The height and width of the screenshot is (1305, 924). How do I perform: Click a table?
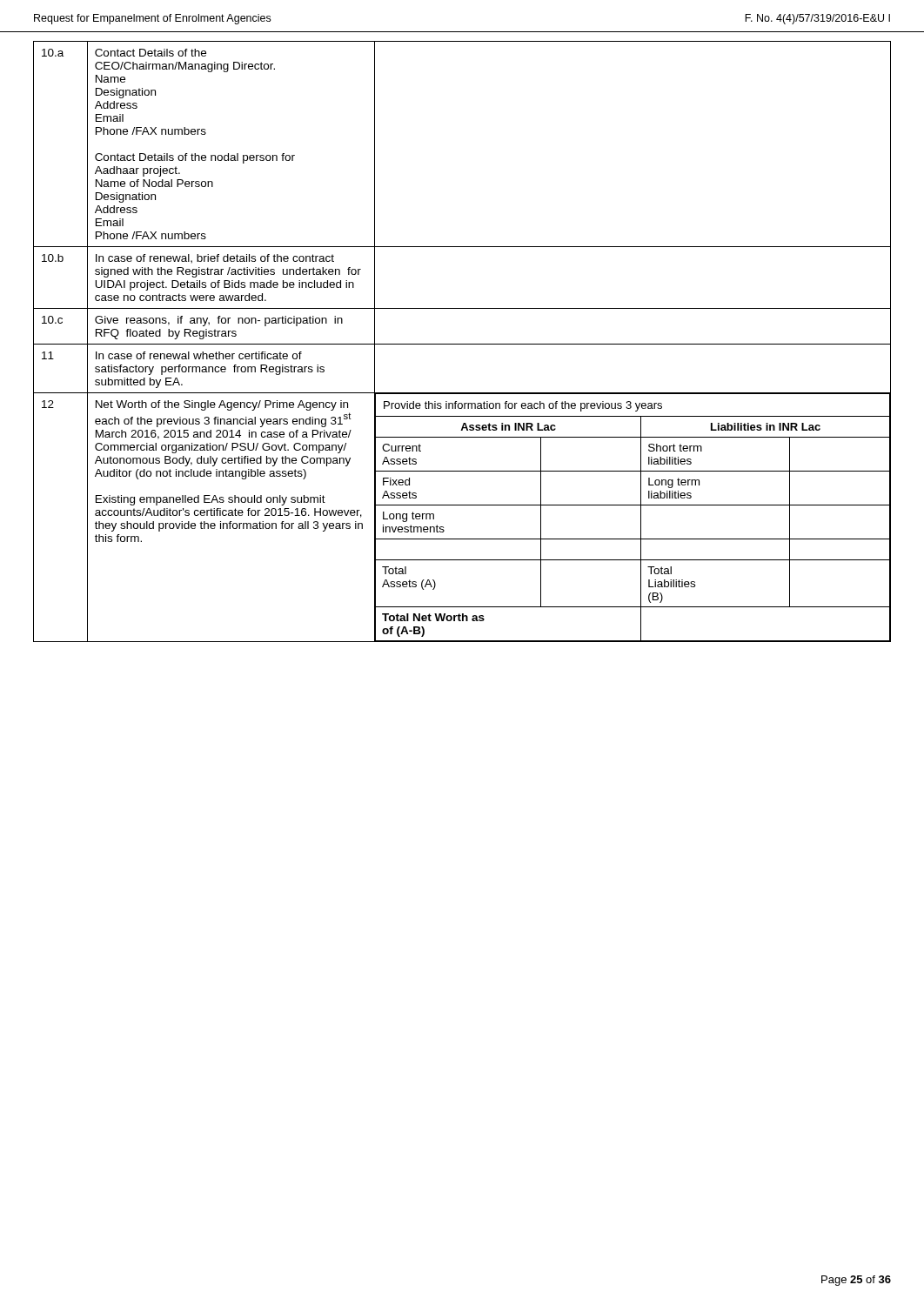(462, 341)
